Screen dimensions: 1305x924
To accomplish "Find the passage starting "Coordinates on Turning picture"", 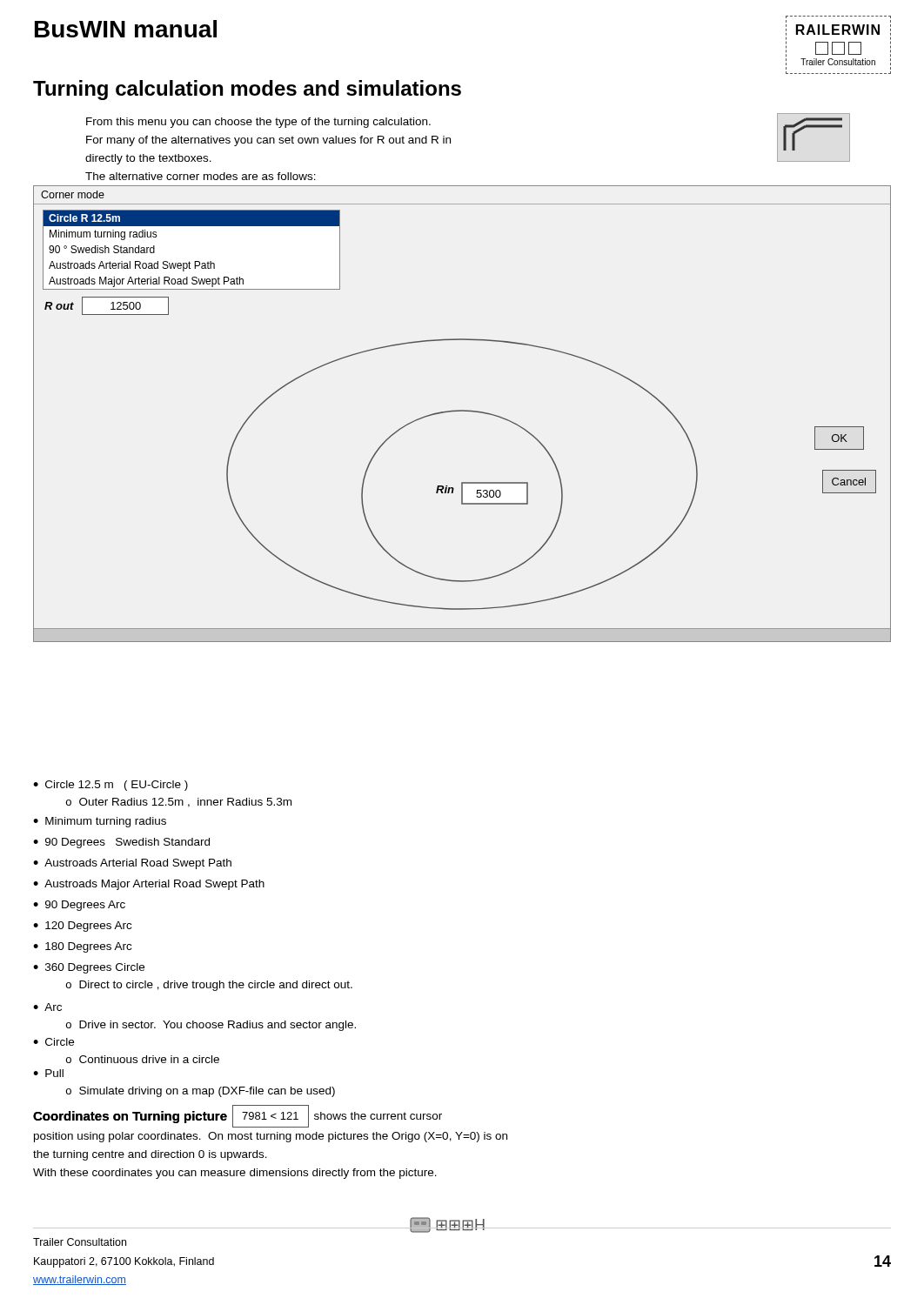I will point(130,1116).
